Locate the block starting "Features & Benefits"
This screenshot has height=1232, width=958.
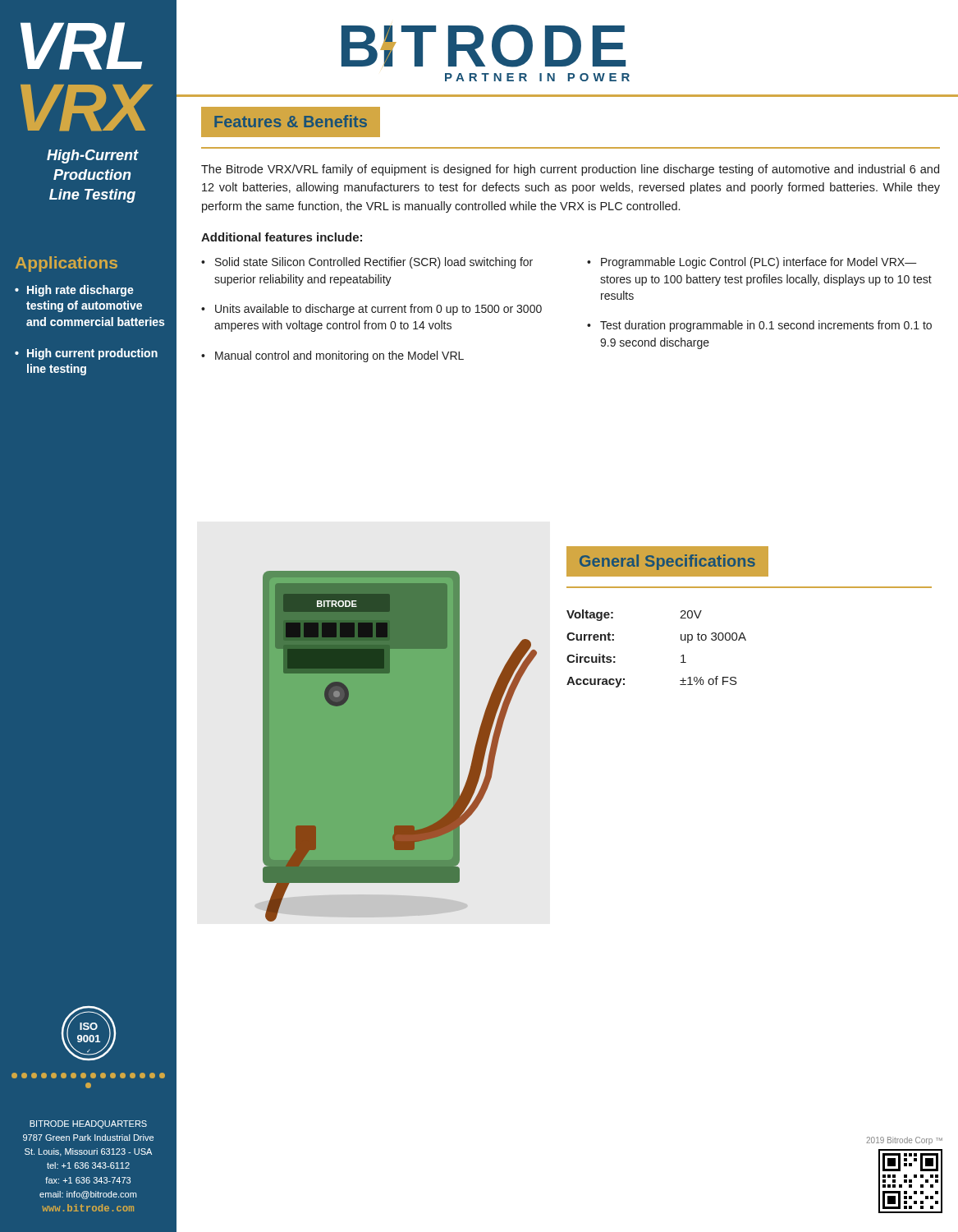(291, 122)
